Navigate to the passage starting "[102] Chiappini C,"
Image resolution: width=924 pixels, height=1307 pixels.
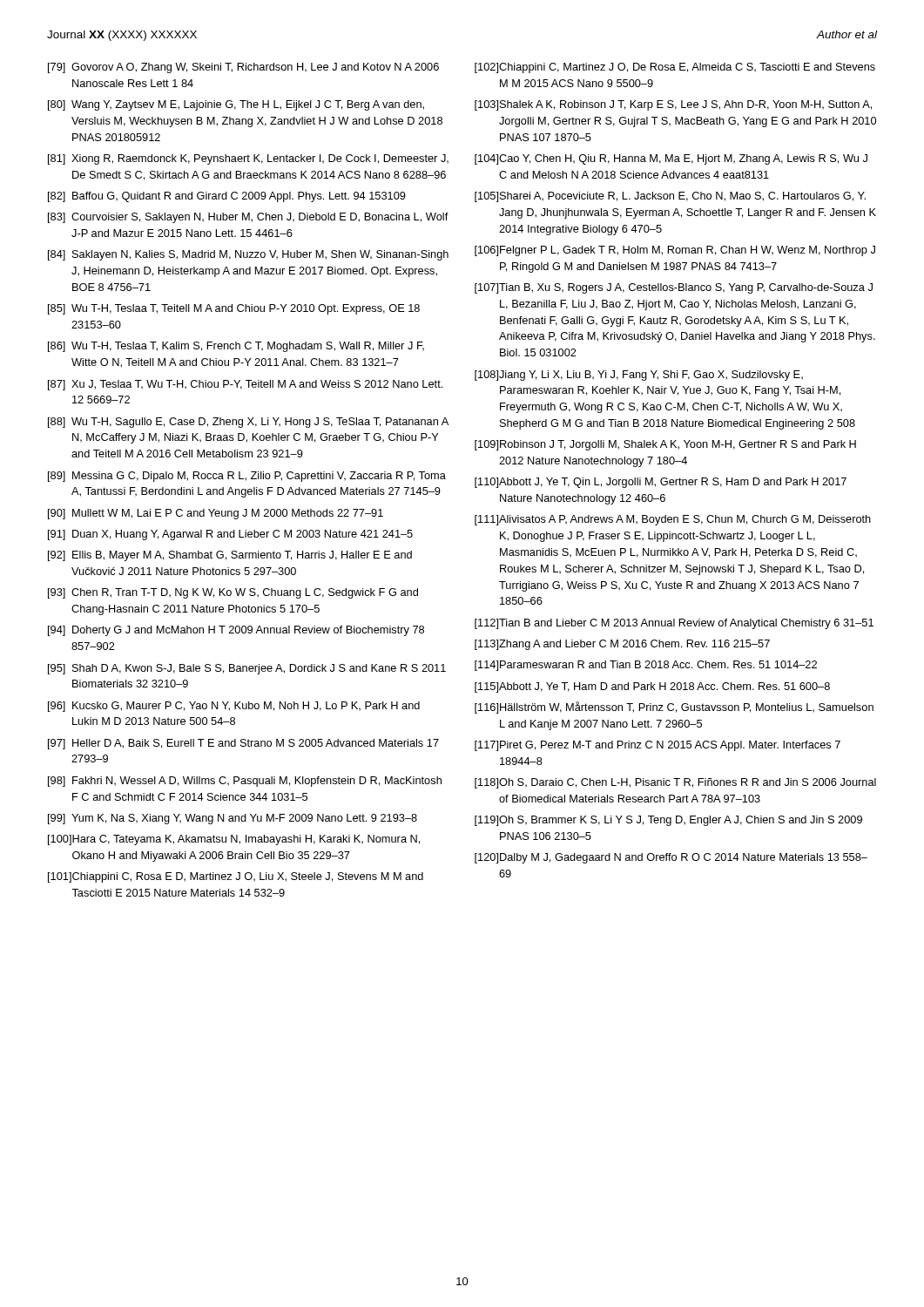676,76
